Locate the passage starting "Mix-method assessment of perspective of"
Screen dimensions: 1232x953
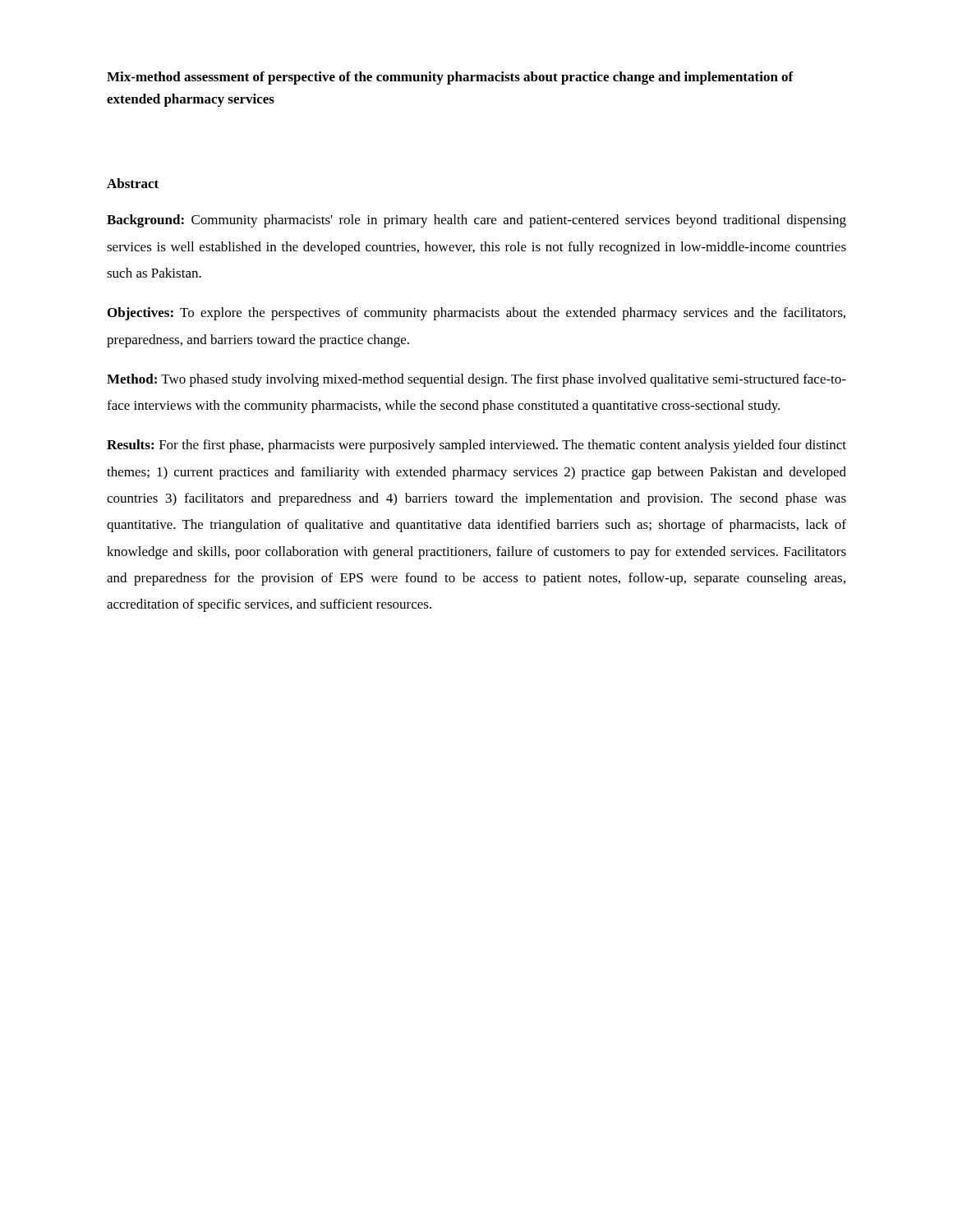coord(476,88)
